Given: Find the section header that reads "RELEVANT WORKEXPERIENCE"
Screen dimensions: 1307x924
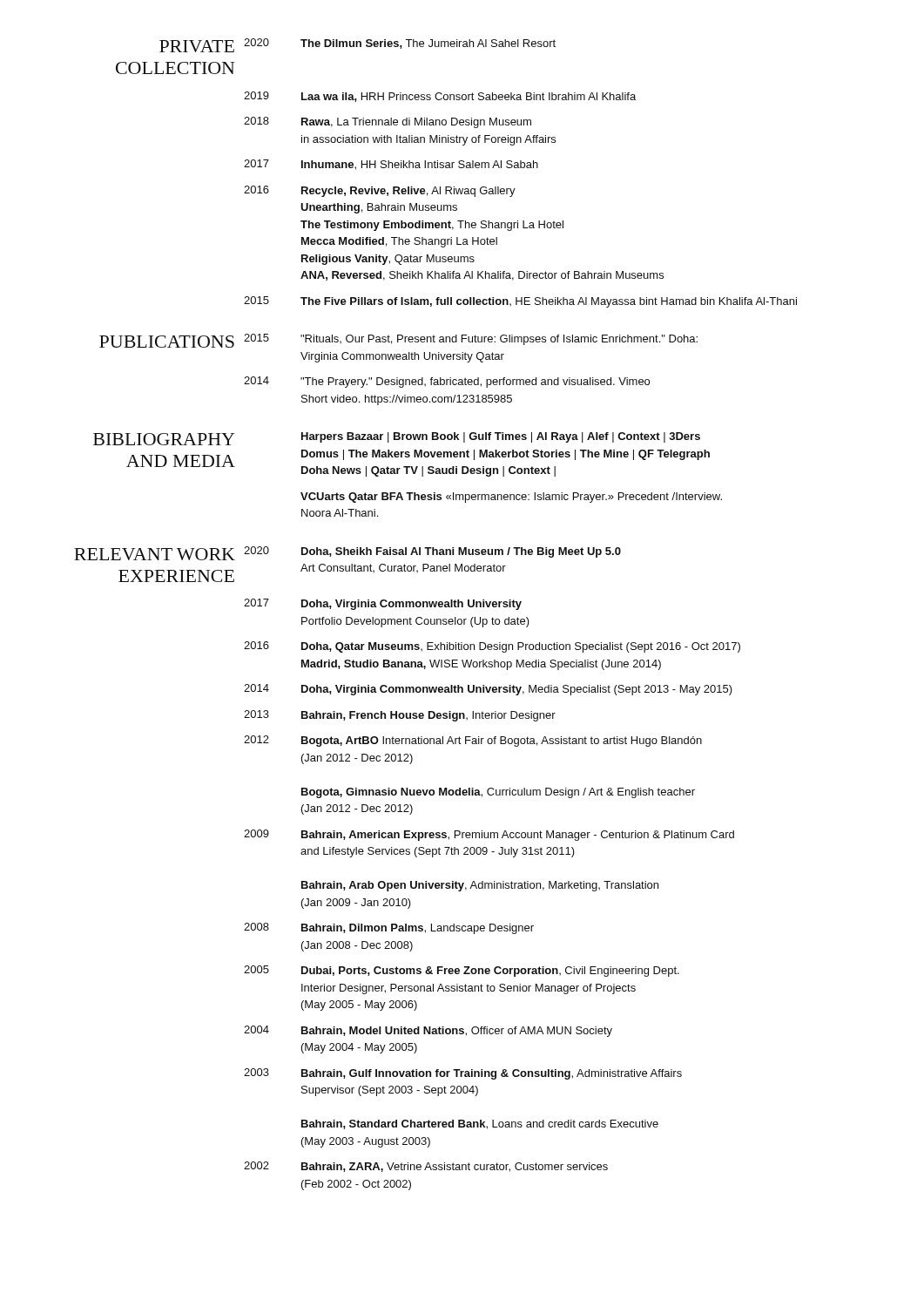Looking at the screenshot, I should (x=154, y=564).
